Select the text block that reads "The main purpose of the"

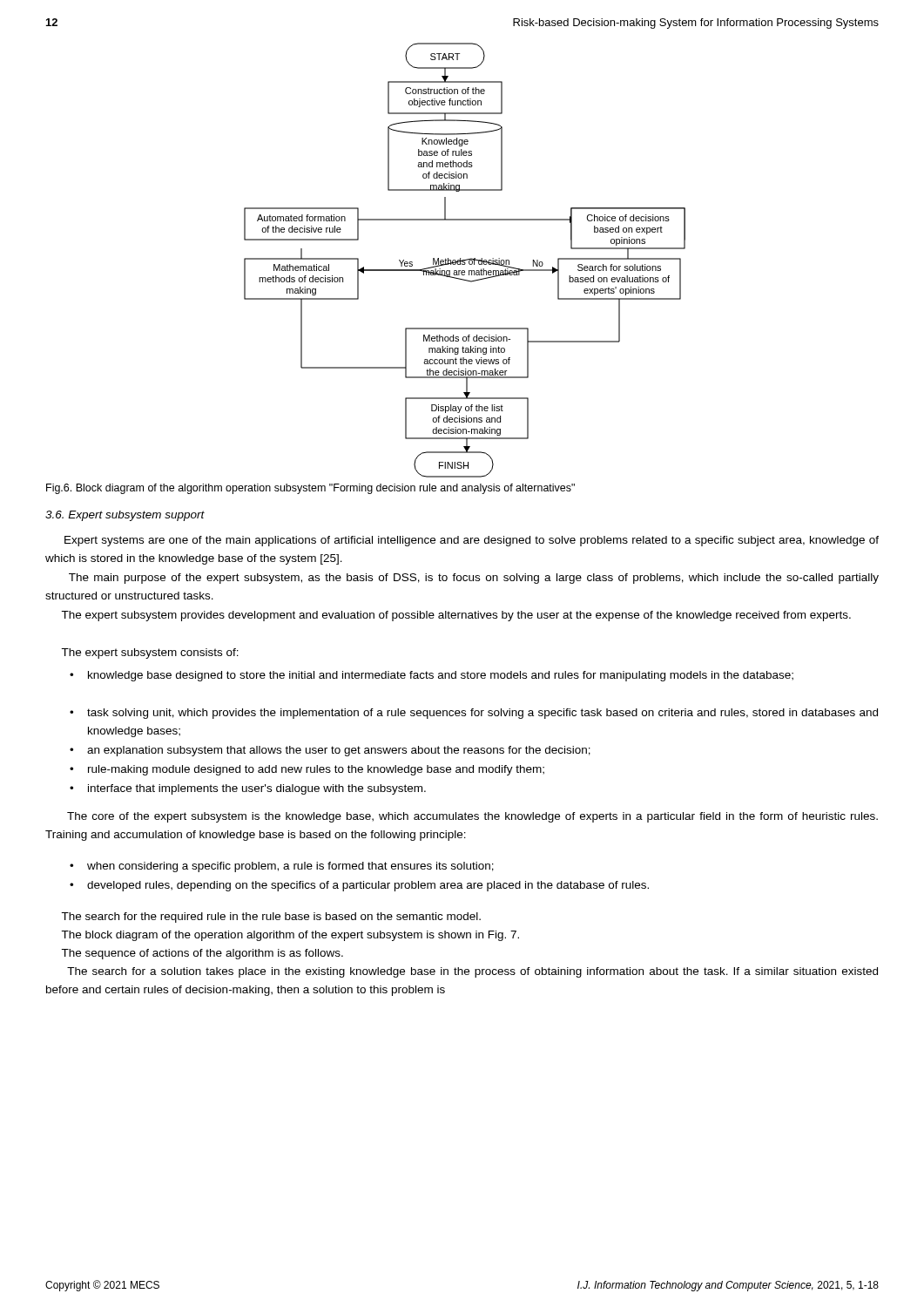click(462, 586)
